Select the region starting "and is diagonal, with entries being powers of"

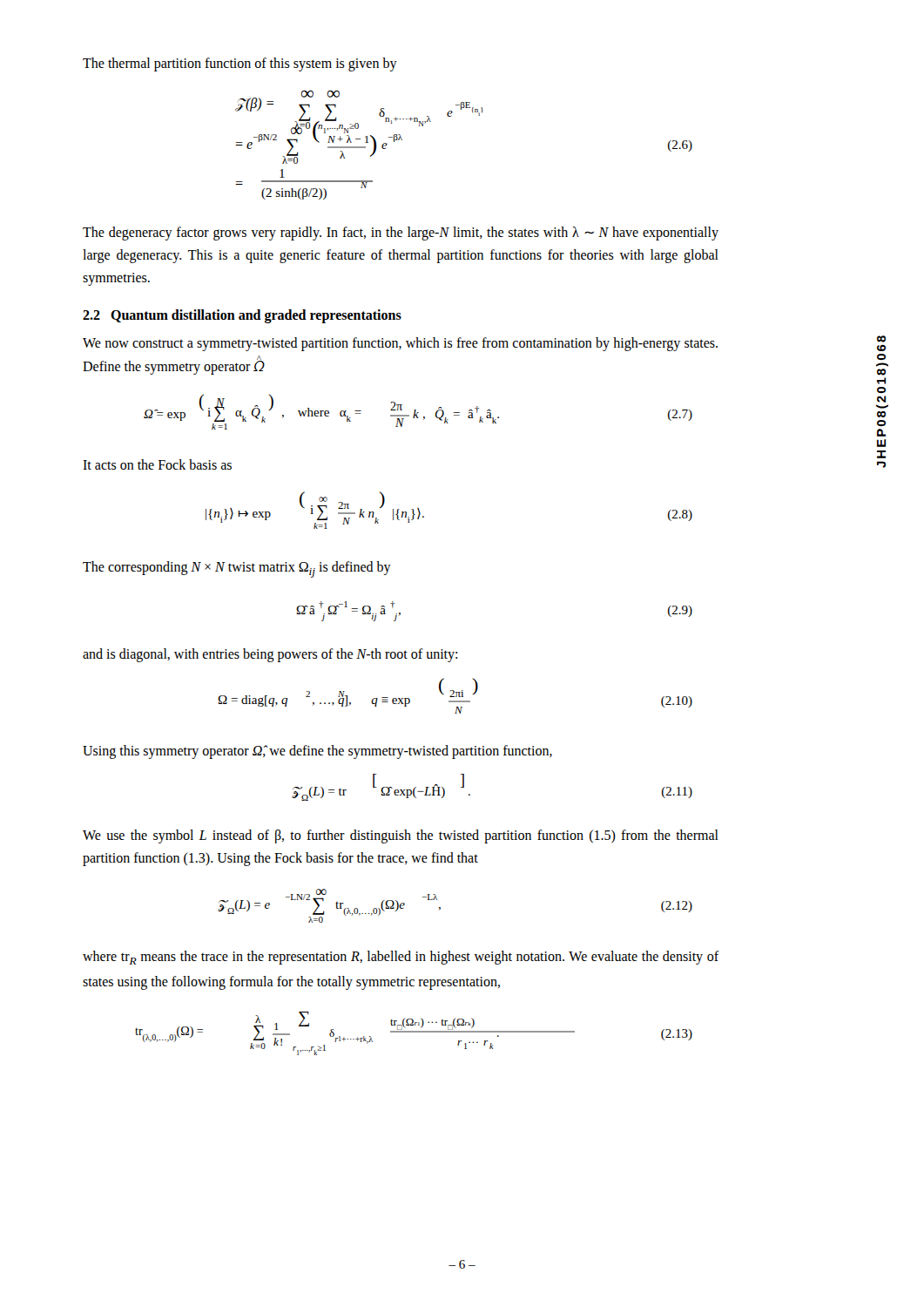[271, 654]
